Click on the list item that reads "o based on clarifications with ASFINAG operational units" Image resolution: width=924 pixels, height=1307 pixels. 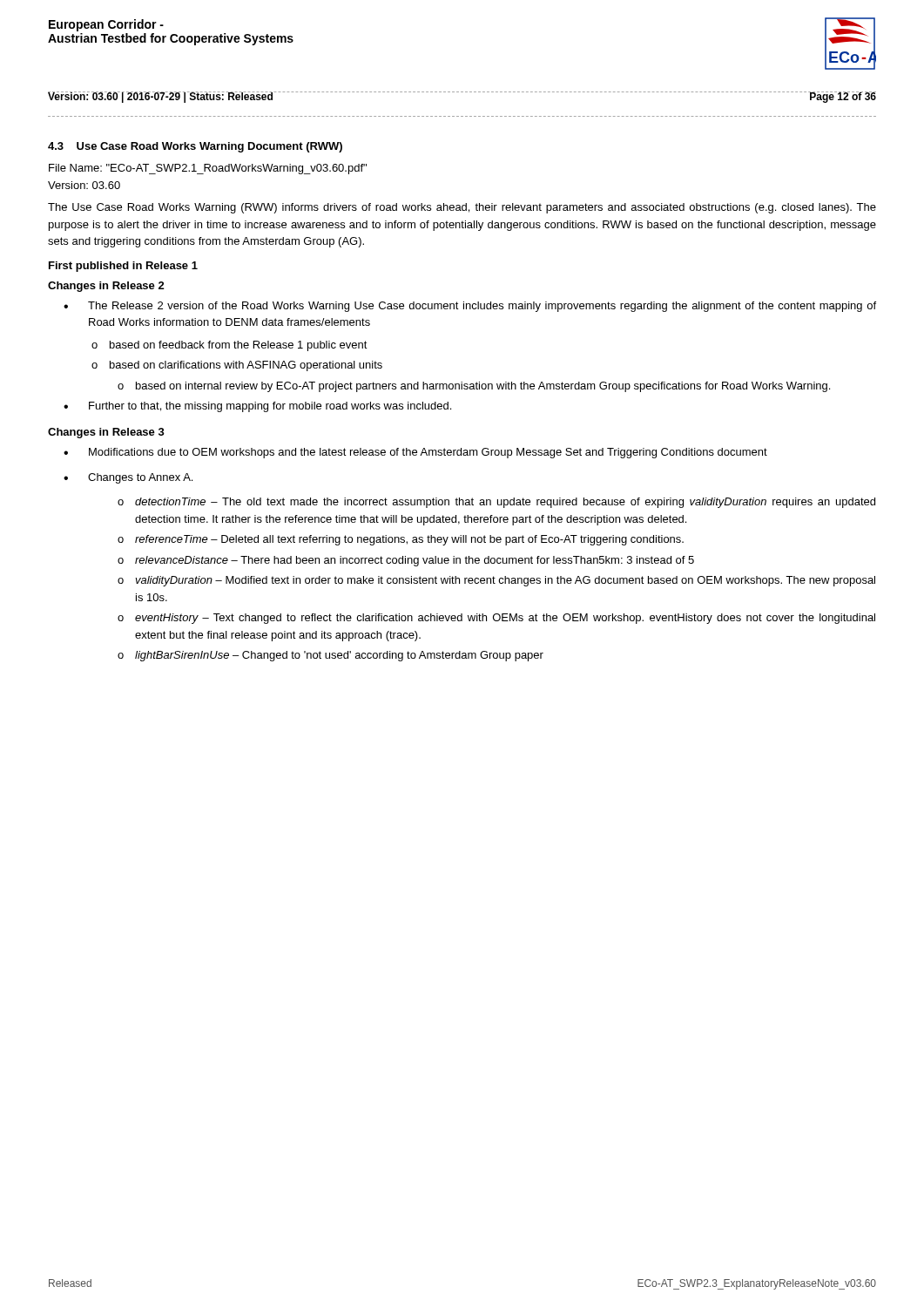[x=237, y=366]
